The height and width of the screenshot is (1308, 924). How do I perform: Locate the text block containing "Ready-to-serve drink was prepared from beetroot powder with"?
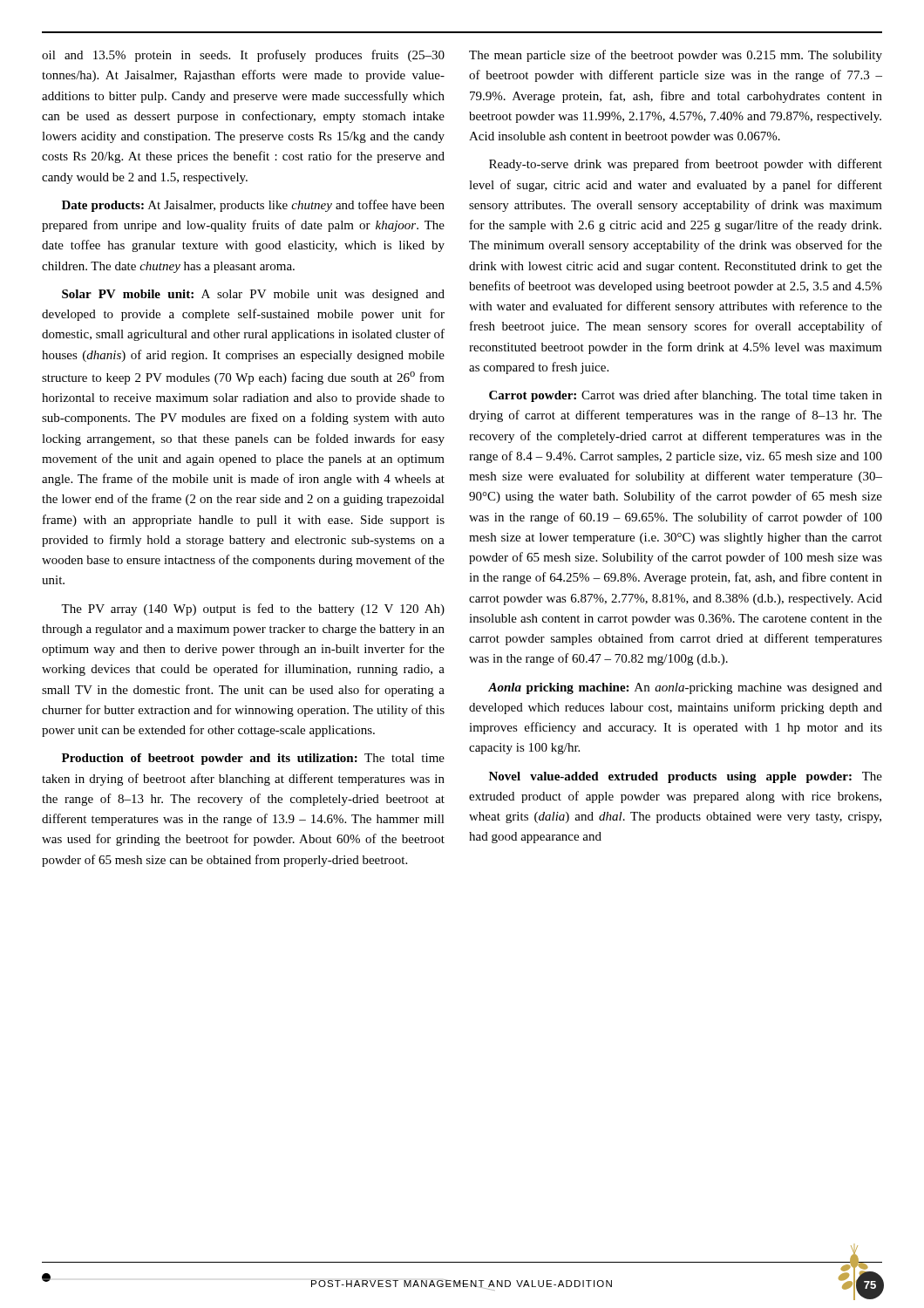pos(676,266)
